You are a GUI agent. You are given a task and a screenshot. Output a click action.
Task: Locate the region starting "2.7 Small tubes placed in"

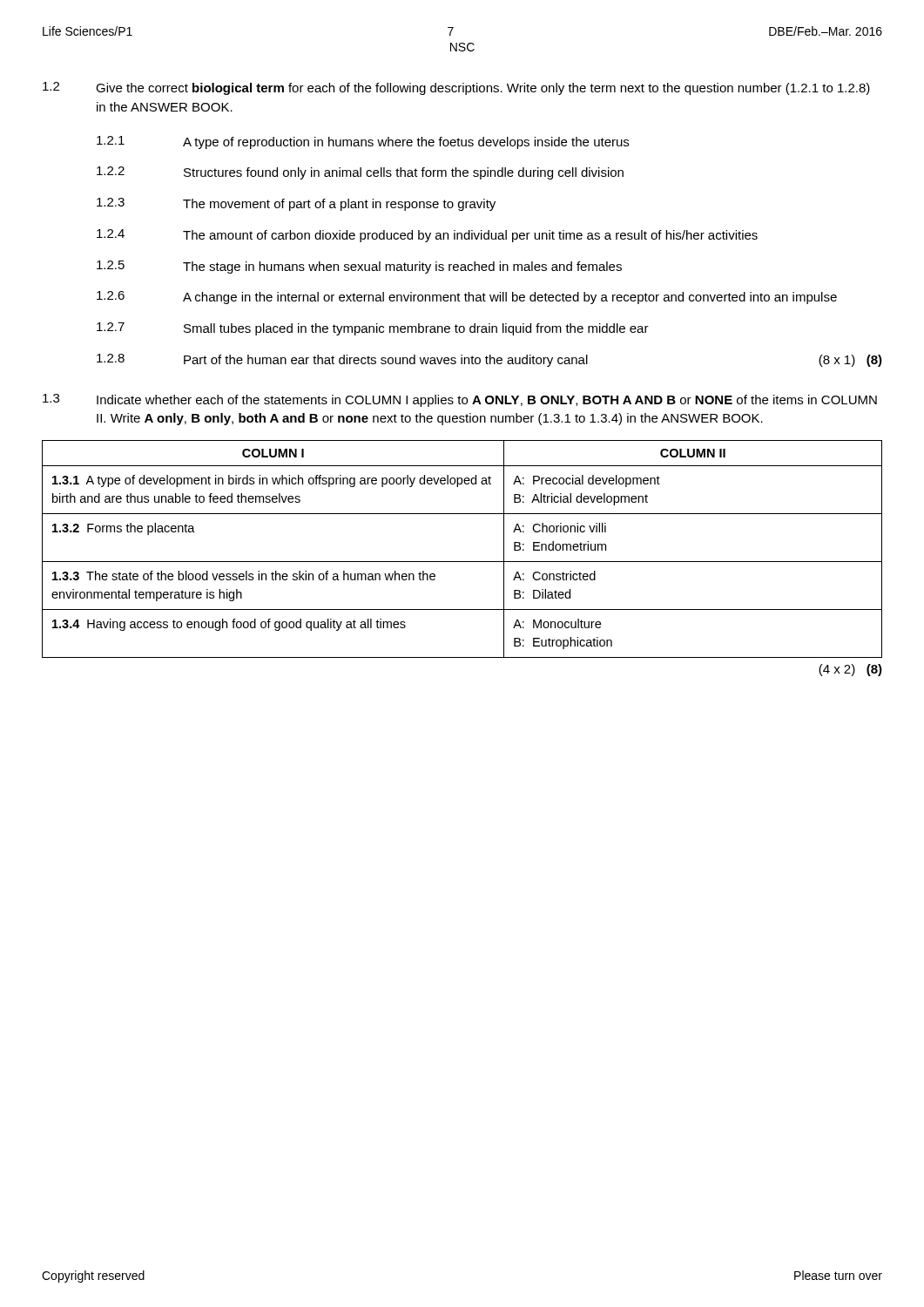tap(462, 328)
